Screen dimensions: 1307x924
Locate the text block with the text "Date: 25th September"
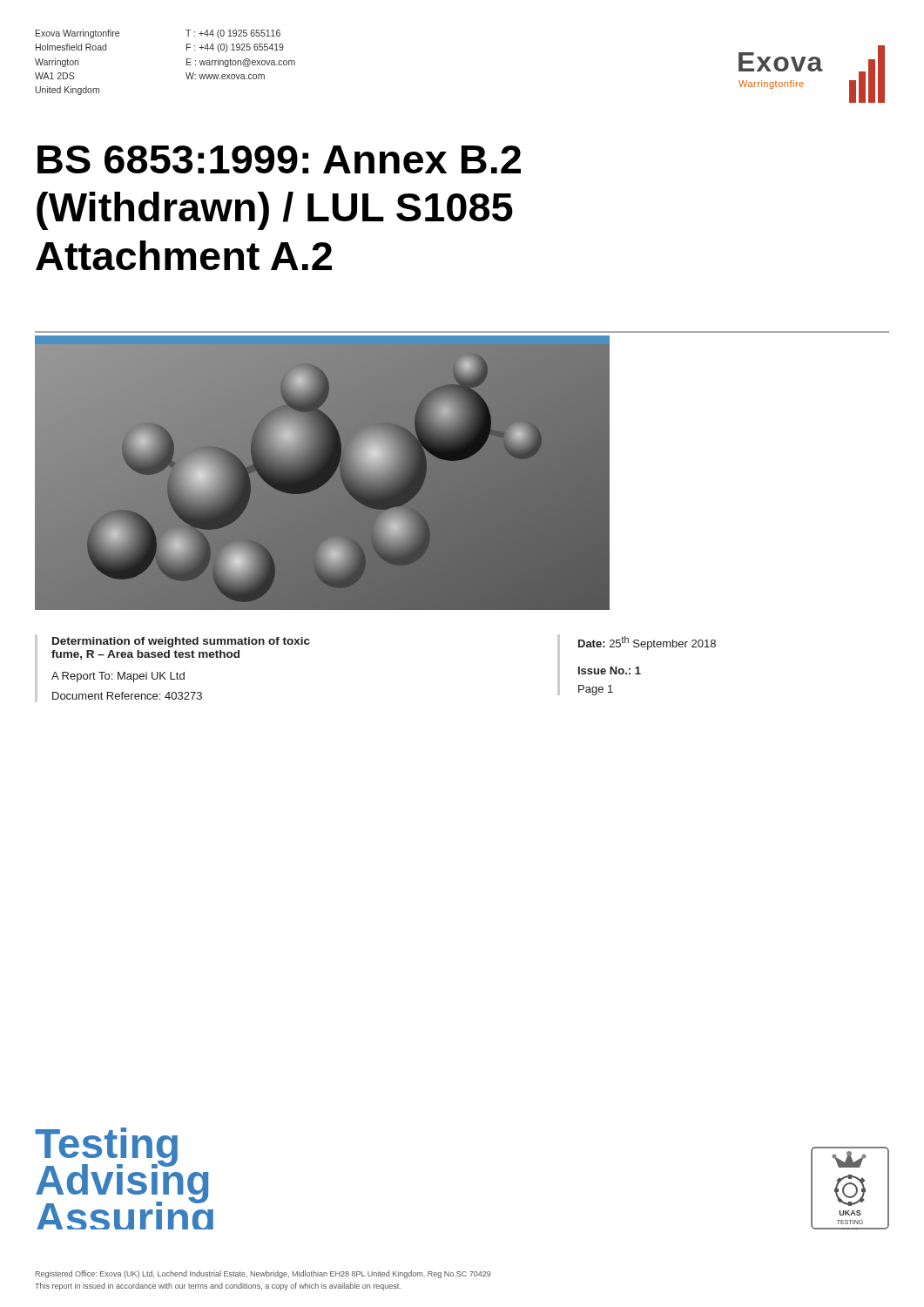[647, 642]
